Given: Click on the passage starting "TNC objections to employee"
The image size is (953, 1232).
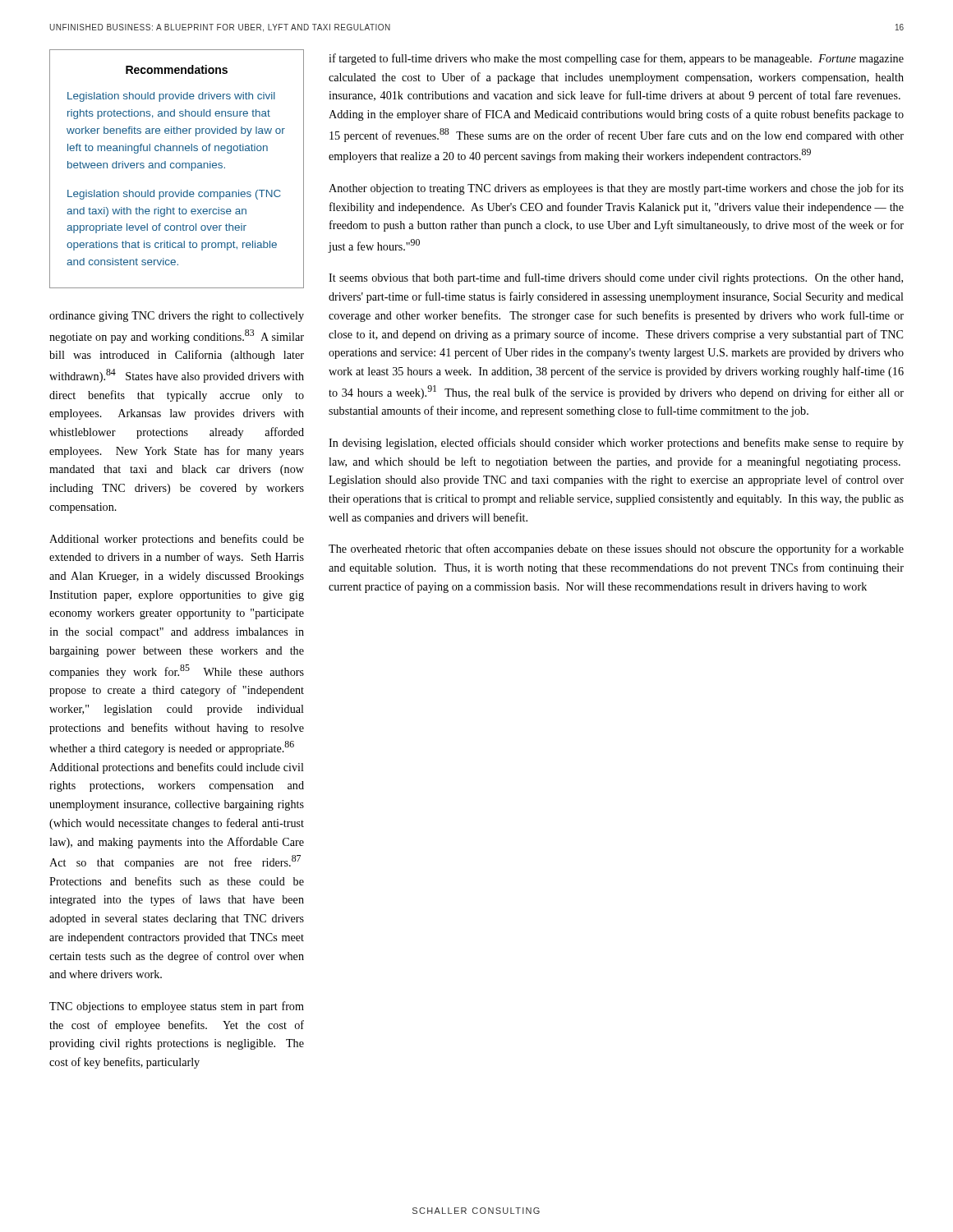Looking at the screenshot, I should [x=177, y=1034].
